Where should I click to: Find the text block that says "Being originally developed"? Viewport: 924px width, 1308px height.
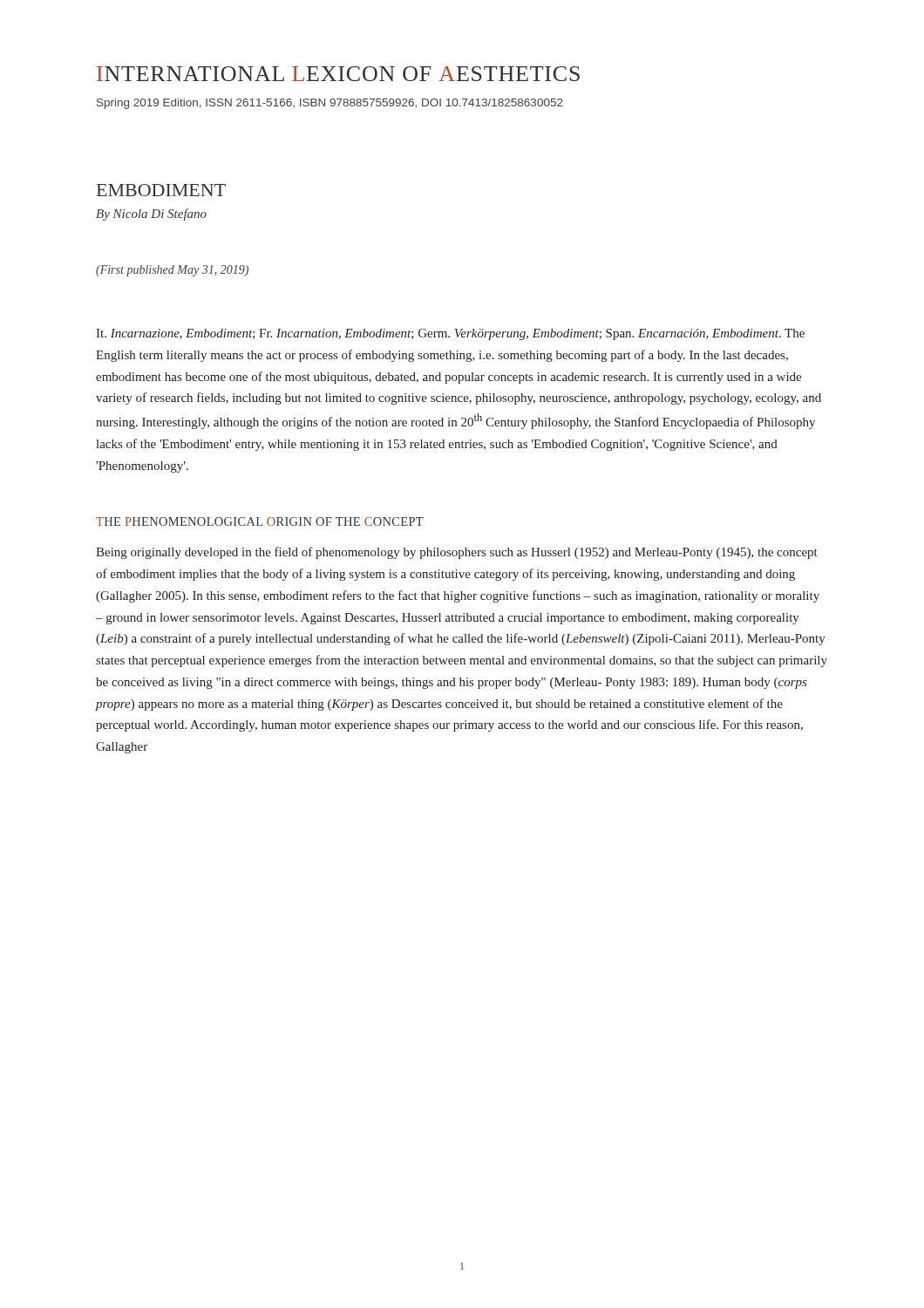[462, 649]
